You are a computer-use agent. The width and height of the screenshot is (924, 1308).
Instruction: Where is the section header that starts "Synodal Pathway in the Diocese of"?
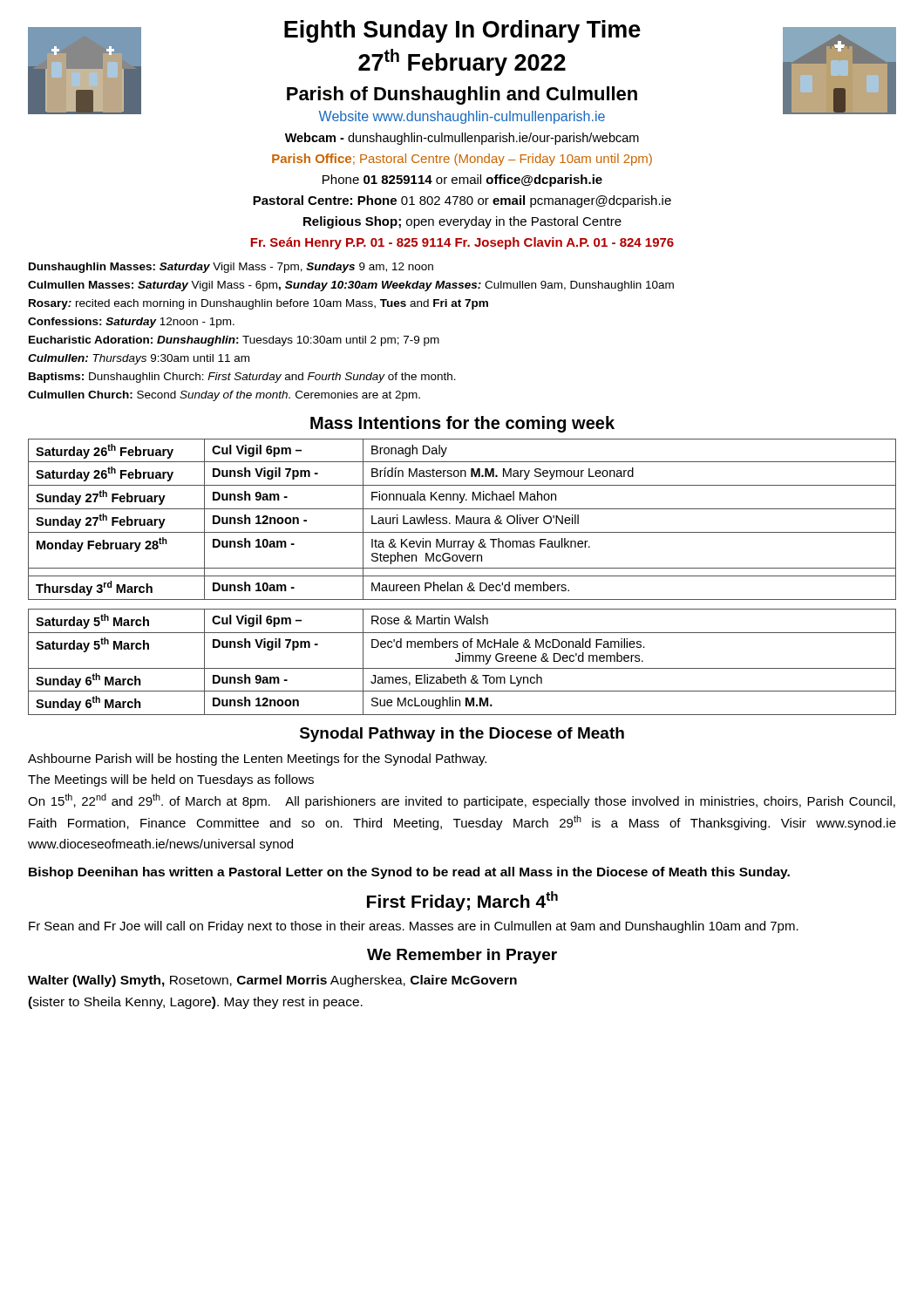pyautogui.click(x=462, y=733)
